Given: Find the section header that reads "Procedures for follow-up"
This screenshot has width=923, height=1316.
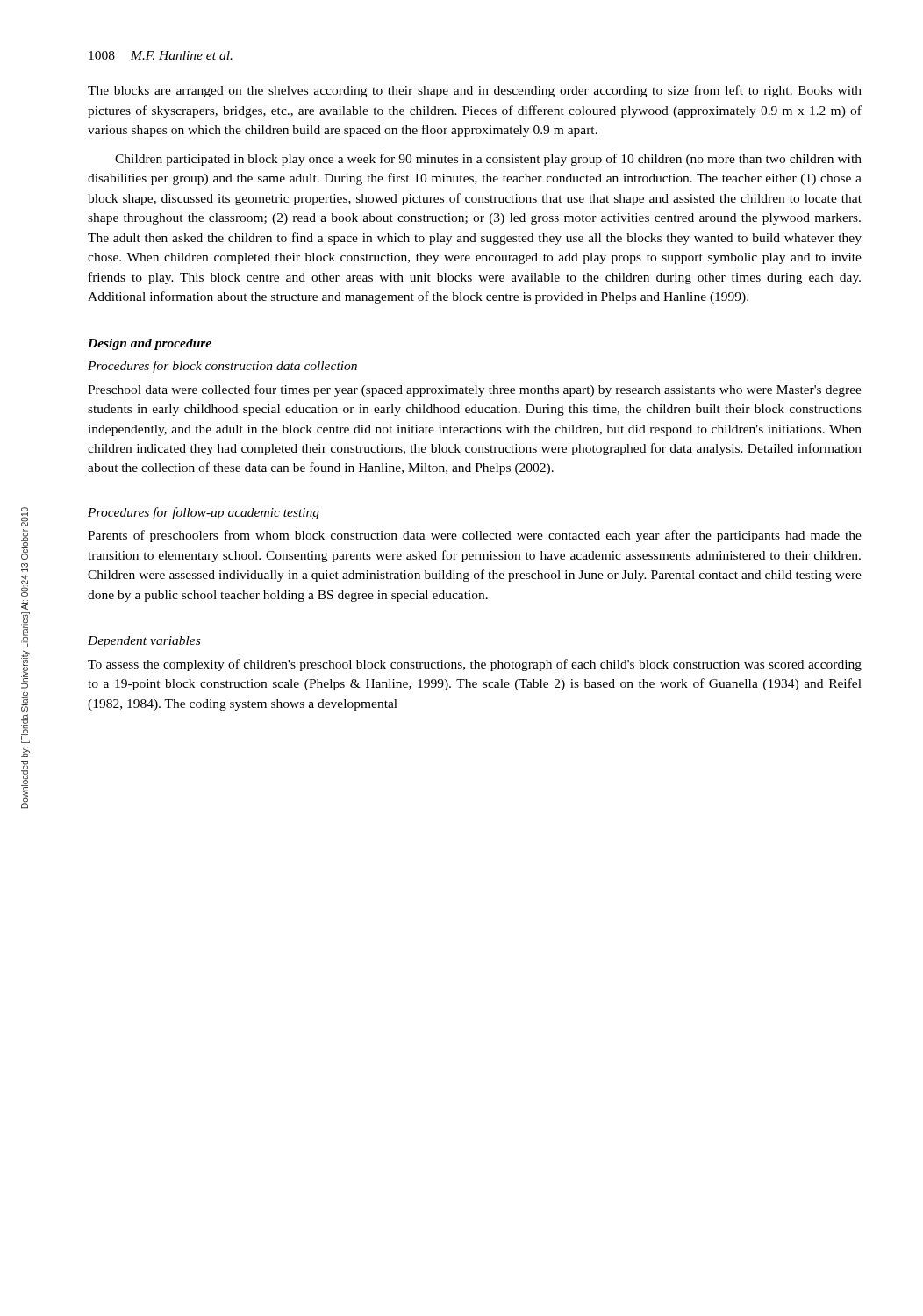Looking at the screenshot, I should click(x=204, y=512).
